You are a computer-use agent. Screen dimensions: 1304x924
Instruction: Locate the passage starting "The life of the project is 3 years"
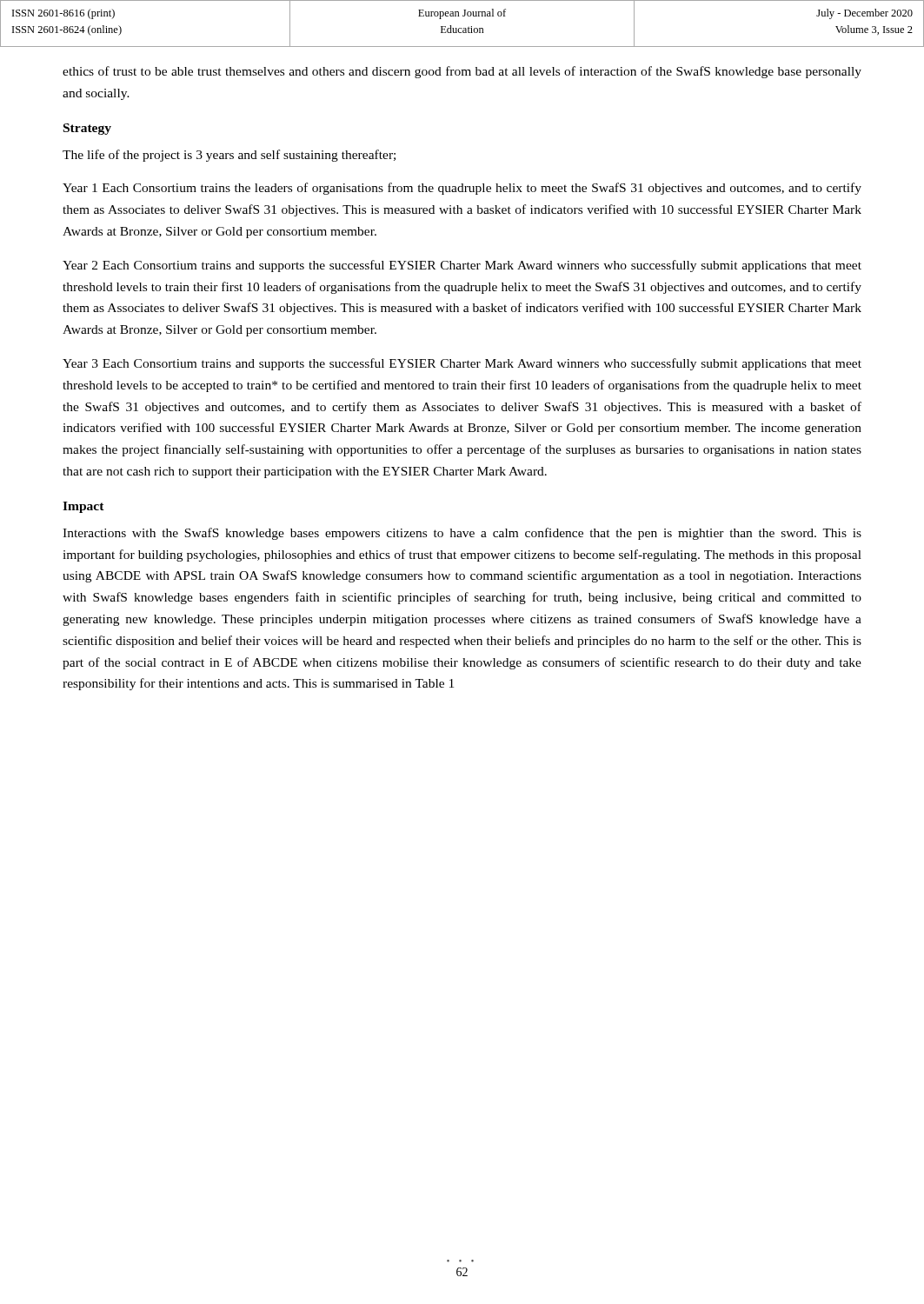[x=230, y=154]
